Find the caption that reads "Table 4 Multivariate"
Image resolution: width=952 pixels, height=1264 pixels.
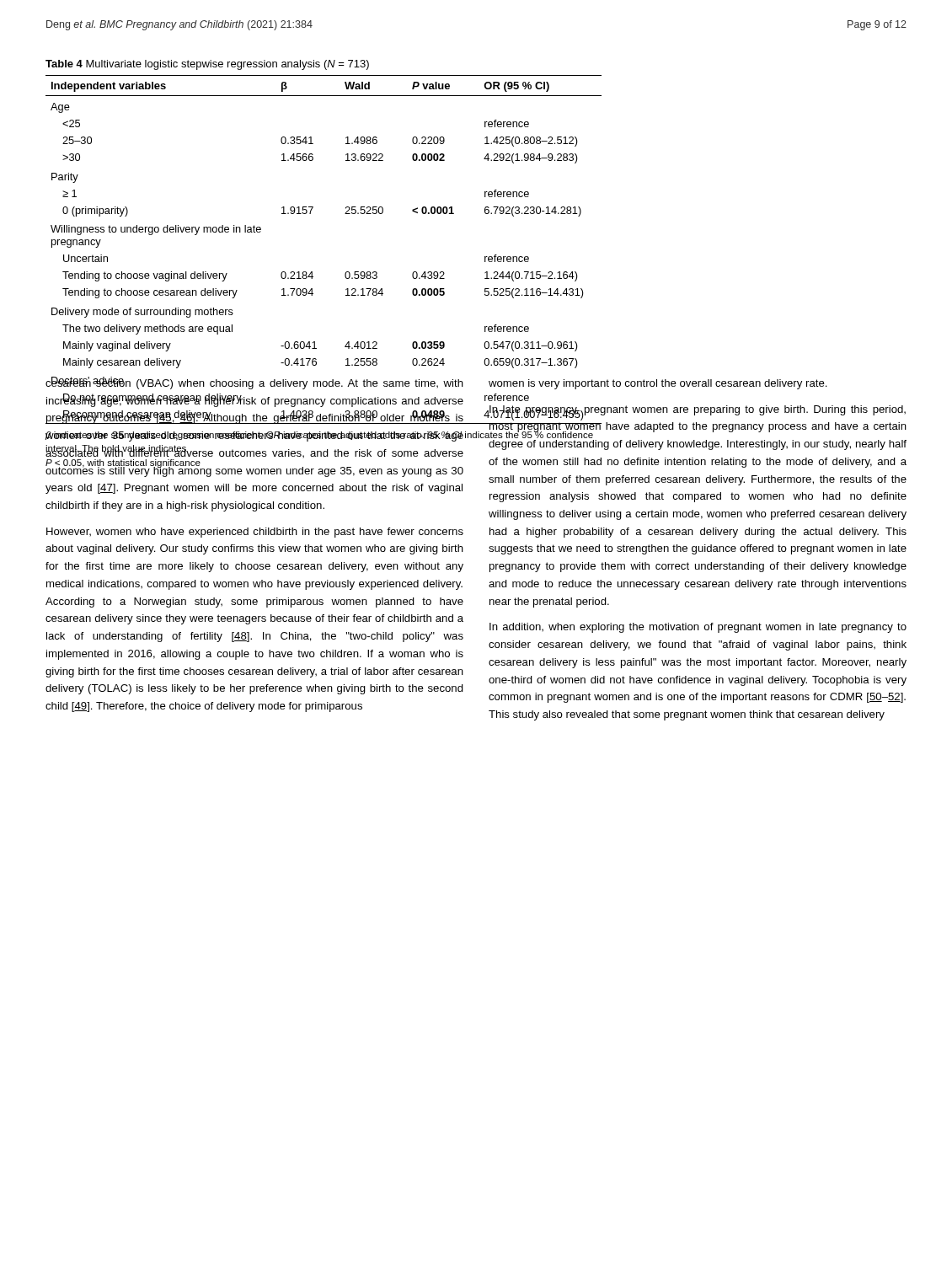point(207,65)
